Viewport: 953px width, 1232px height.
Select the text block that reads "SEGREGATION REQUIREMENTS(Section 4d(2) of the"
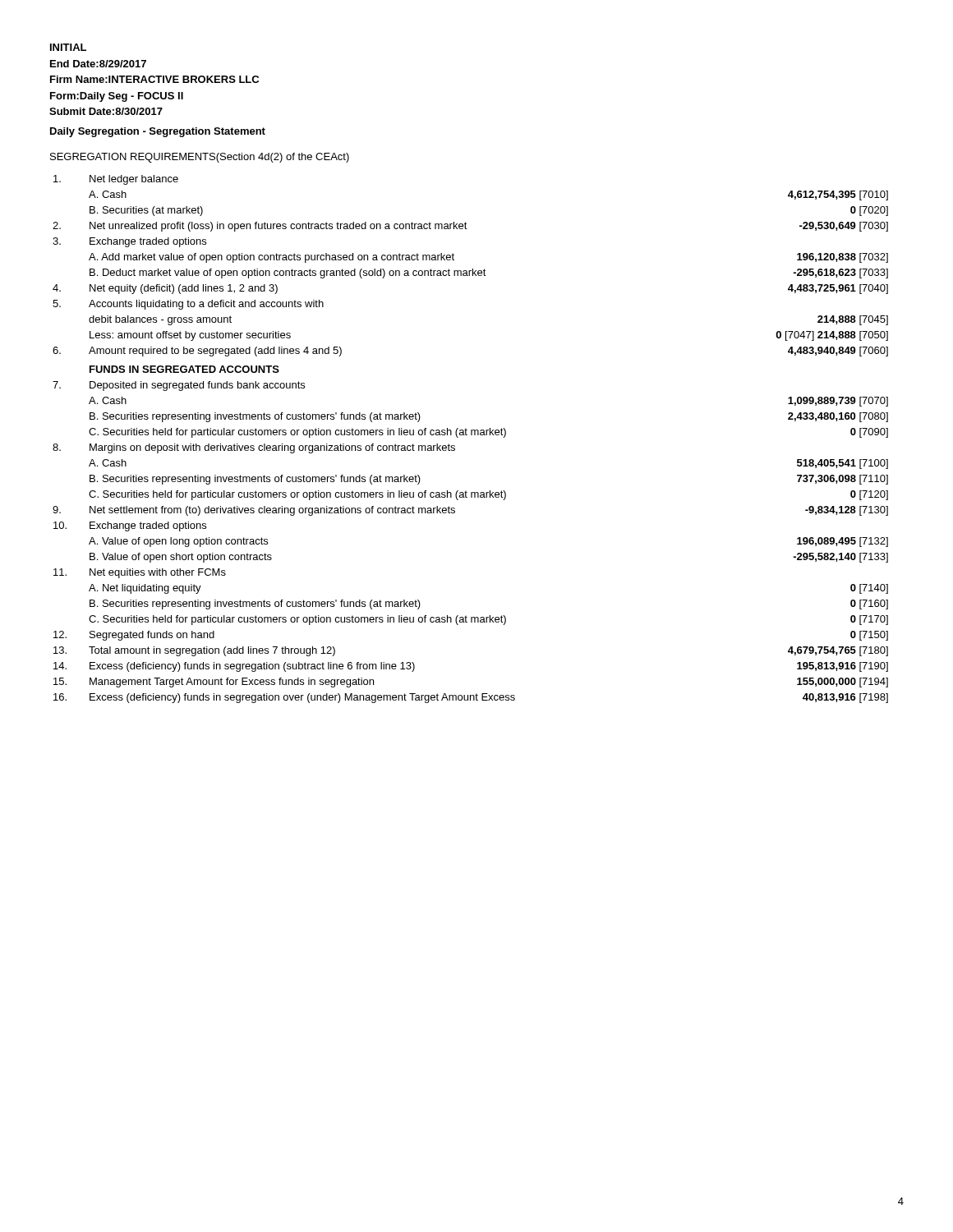(199, 156)
